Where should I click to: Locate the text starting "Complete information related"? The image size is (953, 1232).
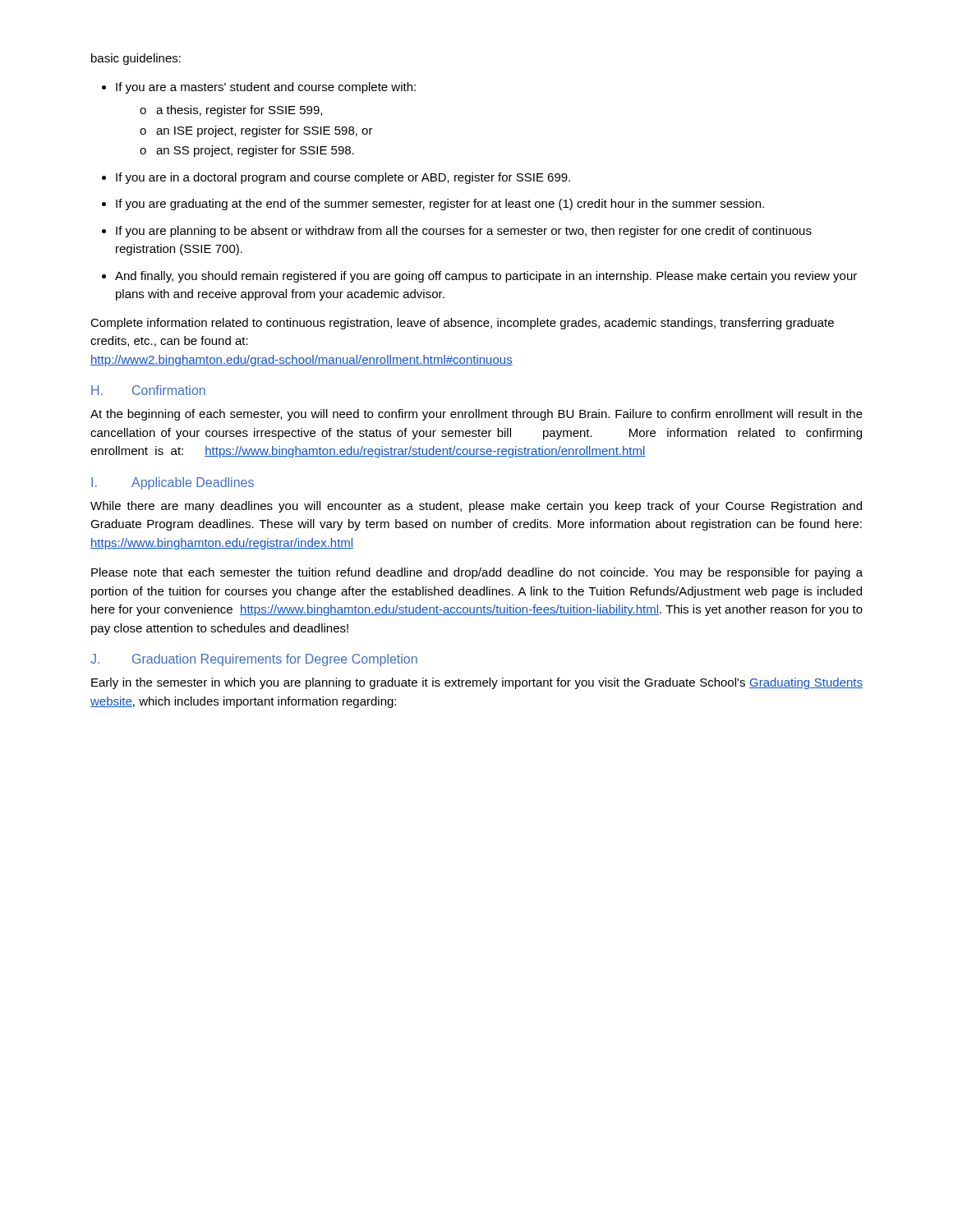pos(462,324)
